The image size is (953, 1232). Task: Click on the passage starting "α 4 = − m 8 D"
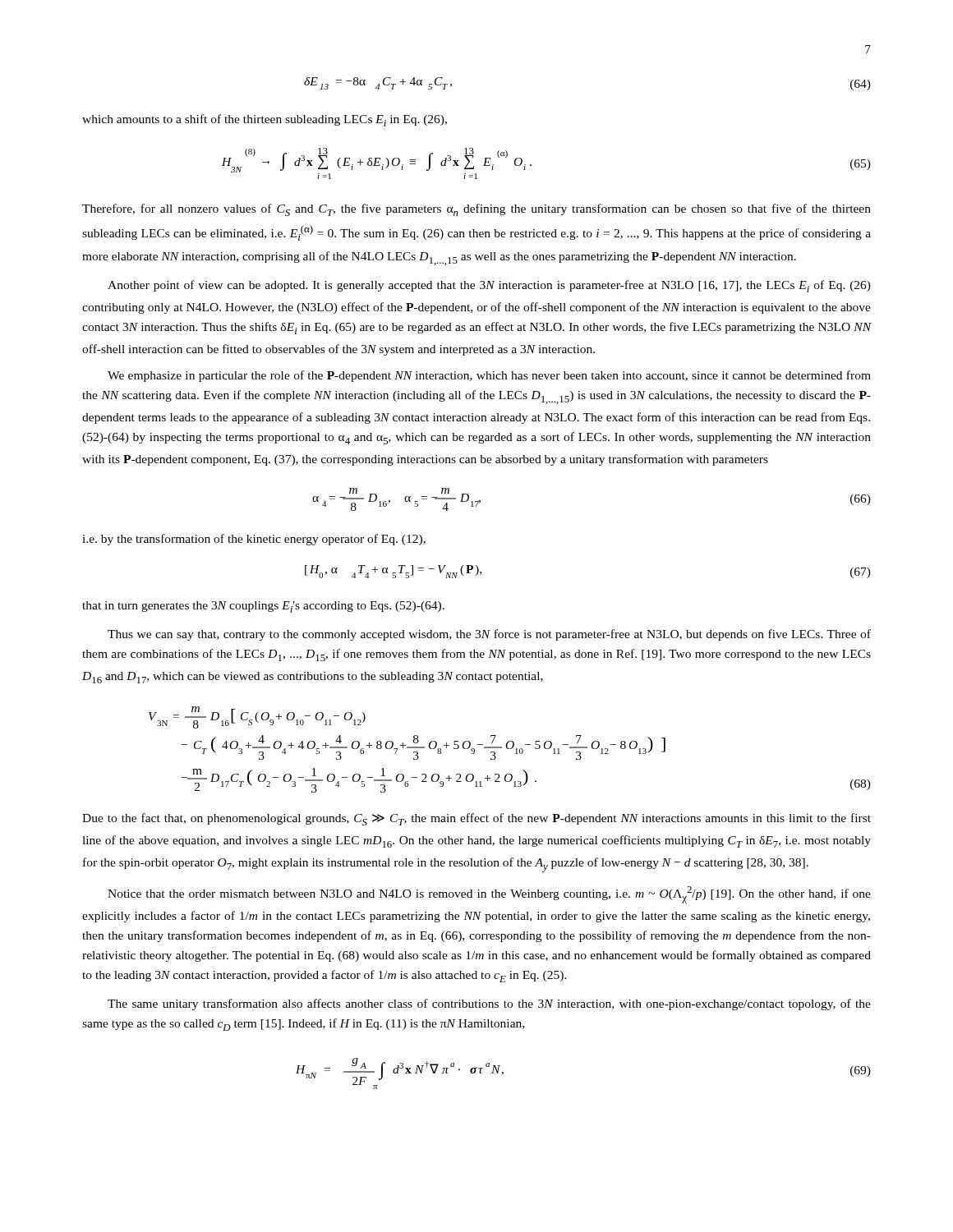pos(351,499)
